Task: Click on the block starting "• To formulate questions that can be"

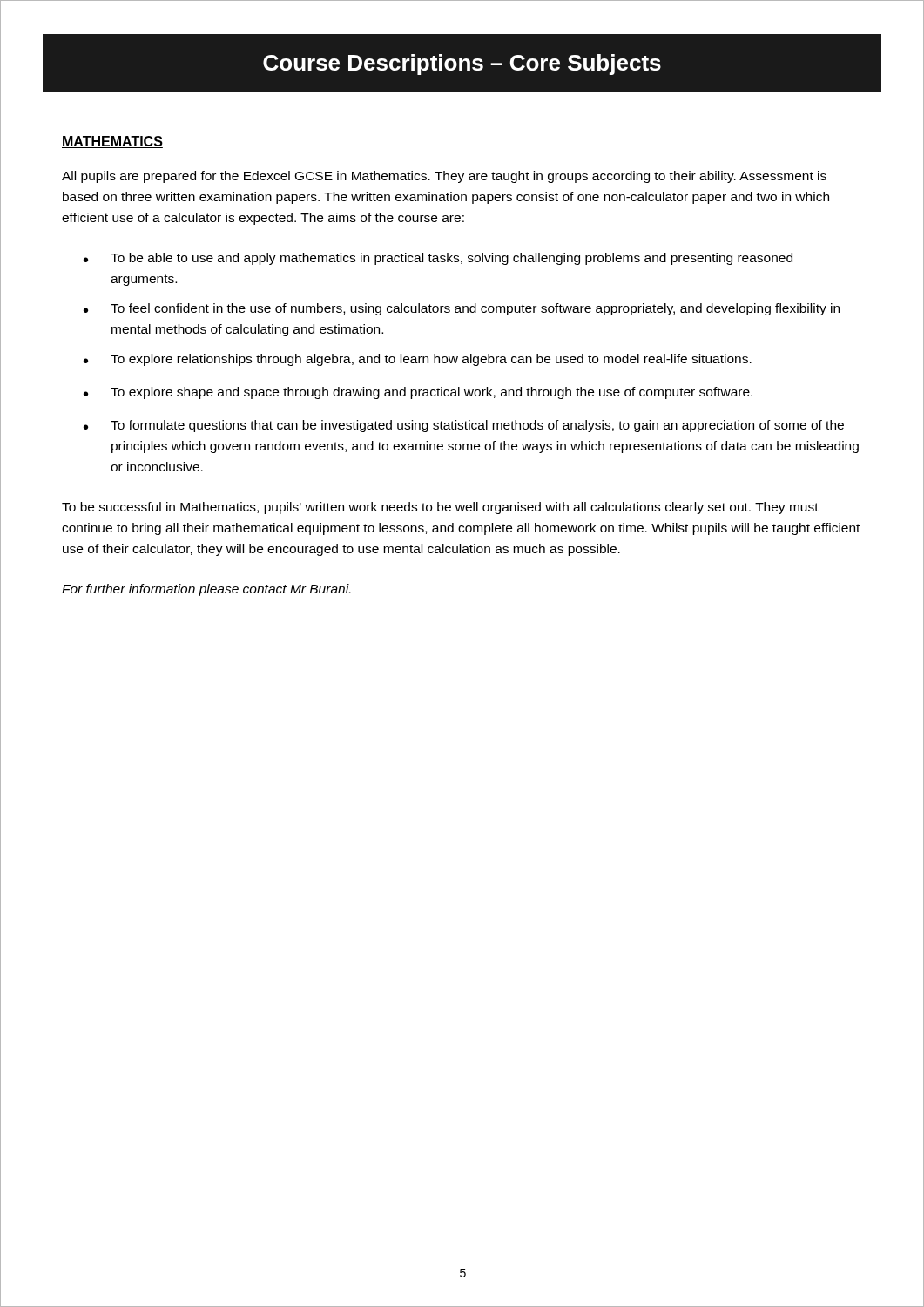Action: click(x=472, y=446)
